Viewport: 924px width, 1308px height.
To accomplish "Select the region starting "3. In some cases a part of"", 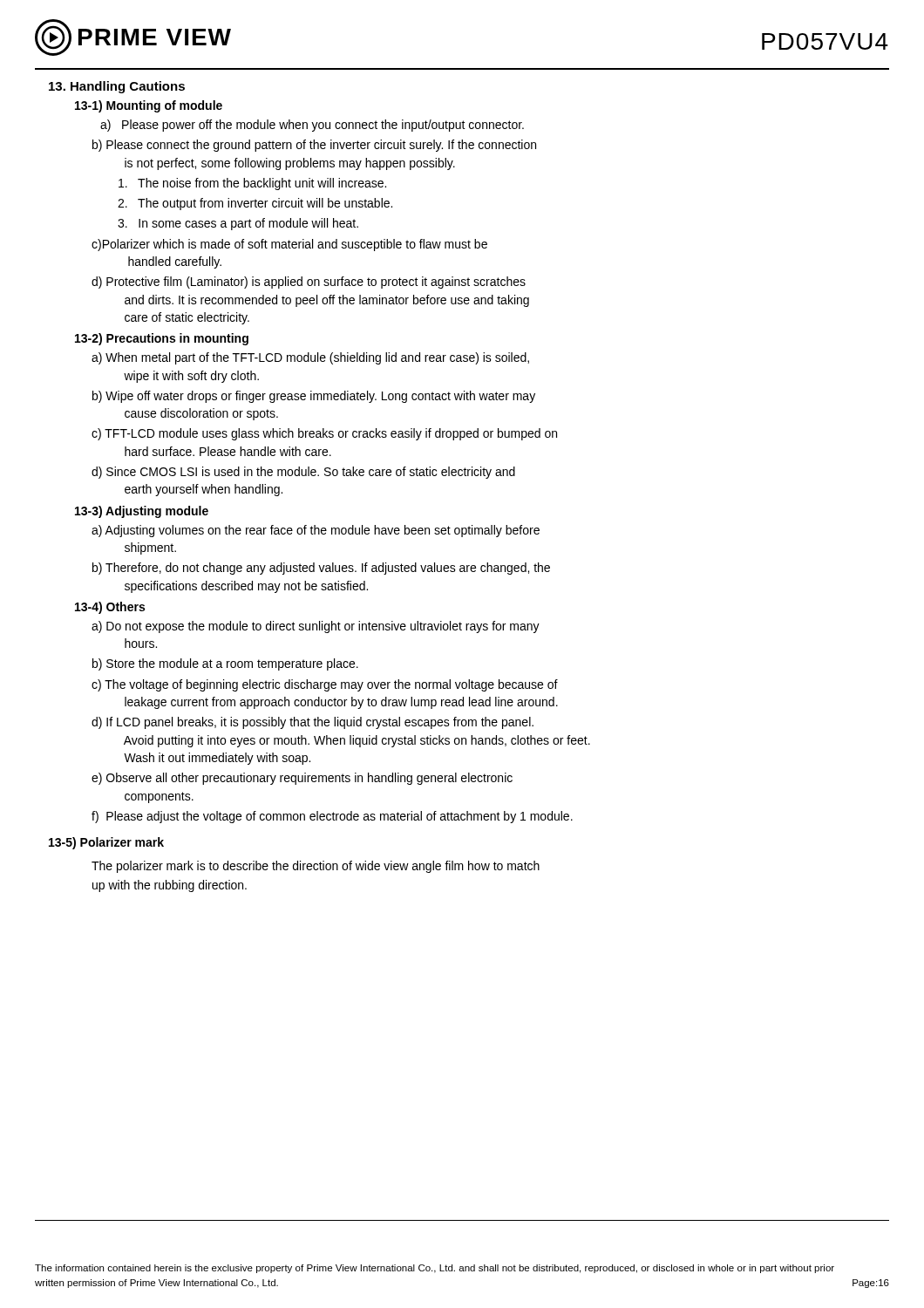I will point(238,224).
